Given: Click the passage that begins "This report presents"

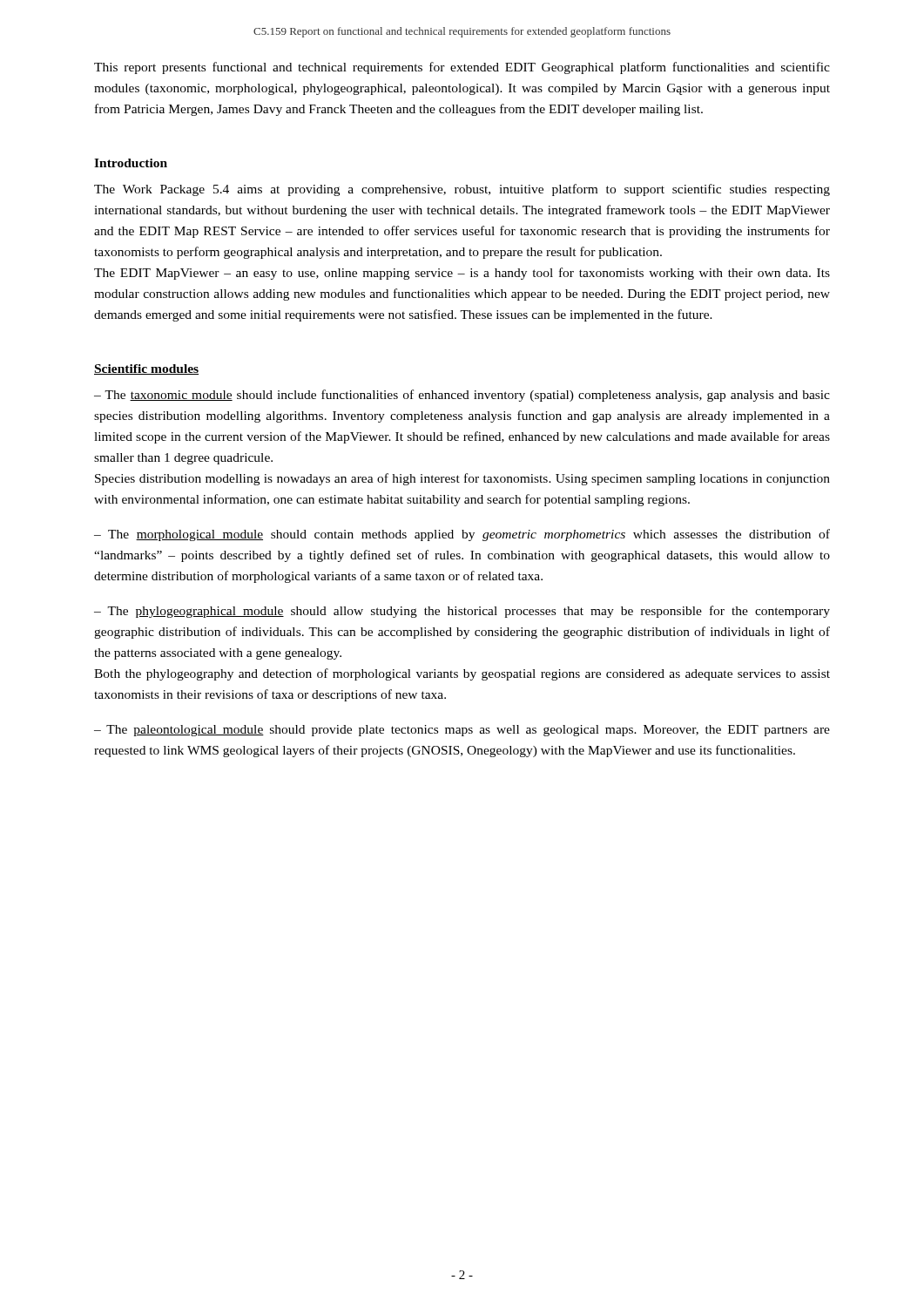Looking at the screenshot, I should point(462,88).
